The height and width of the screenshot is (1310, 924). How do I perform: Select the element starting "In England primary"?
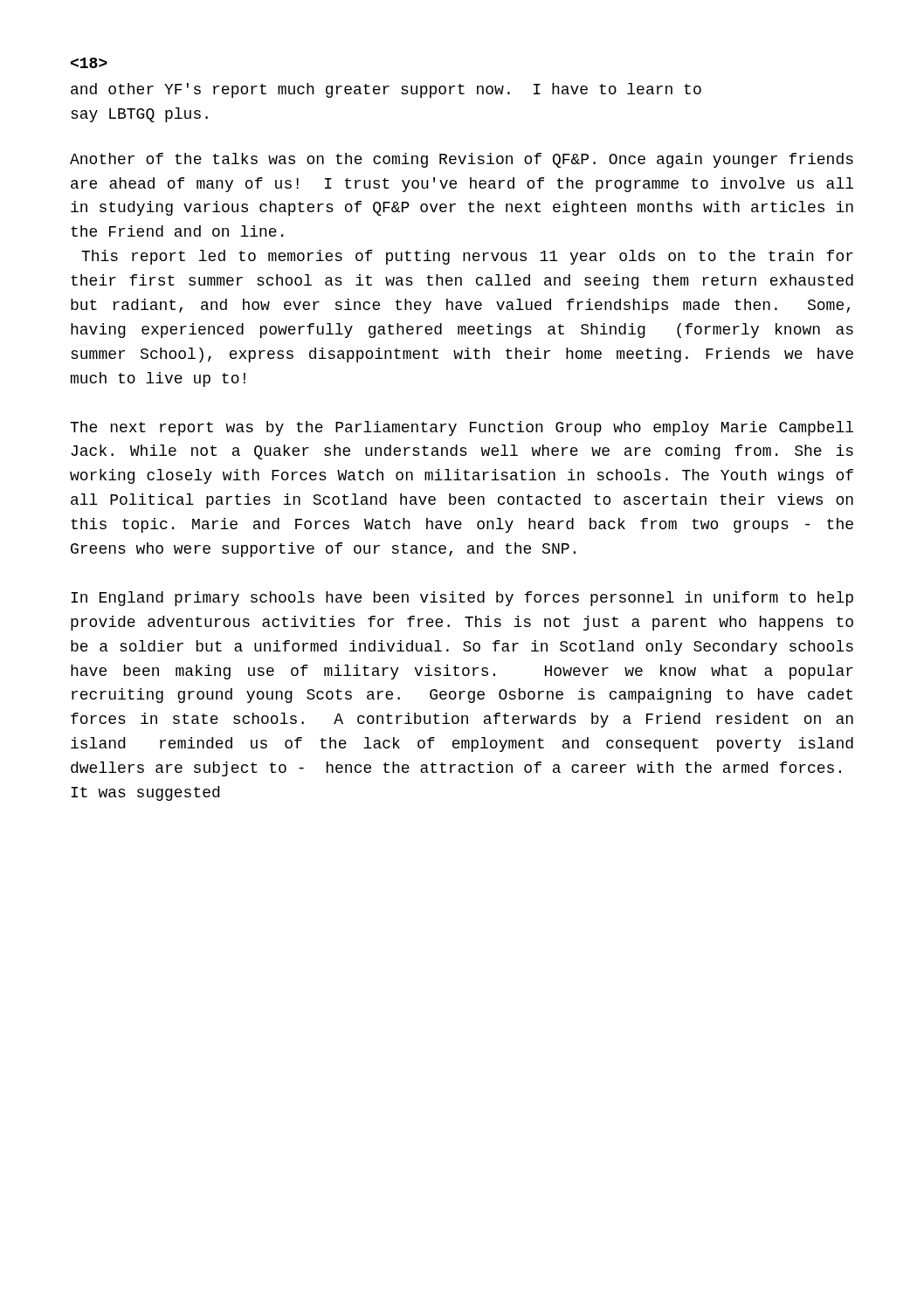coord(462,696)
